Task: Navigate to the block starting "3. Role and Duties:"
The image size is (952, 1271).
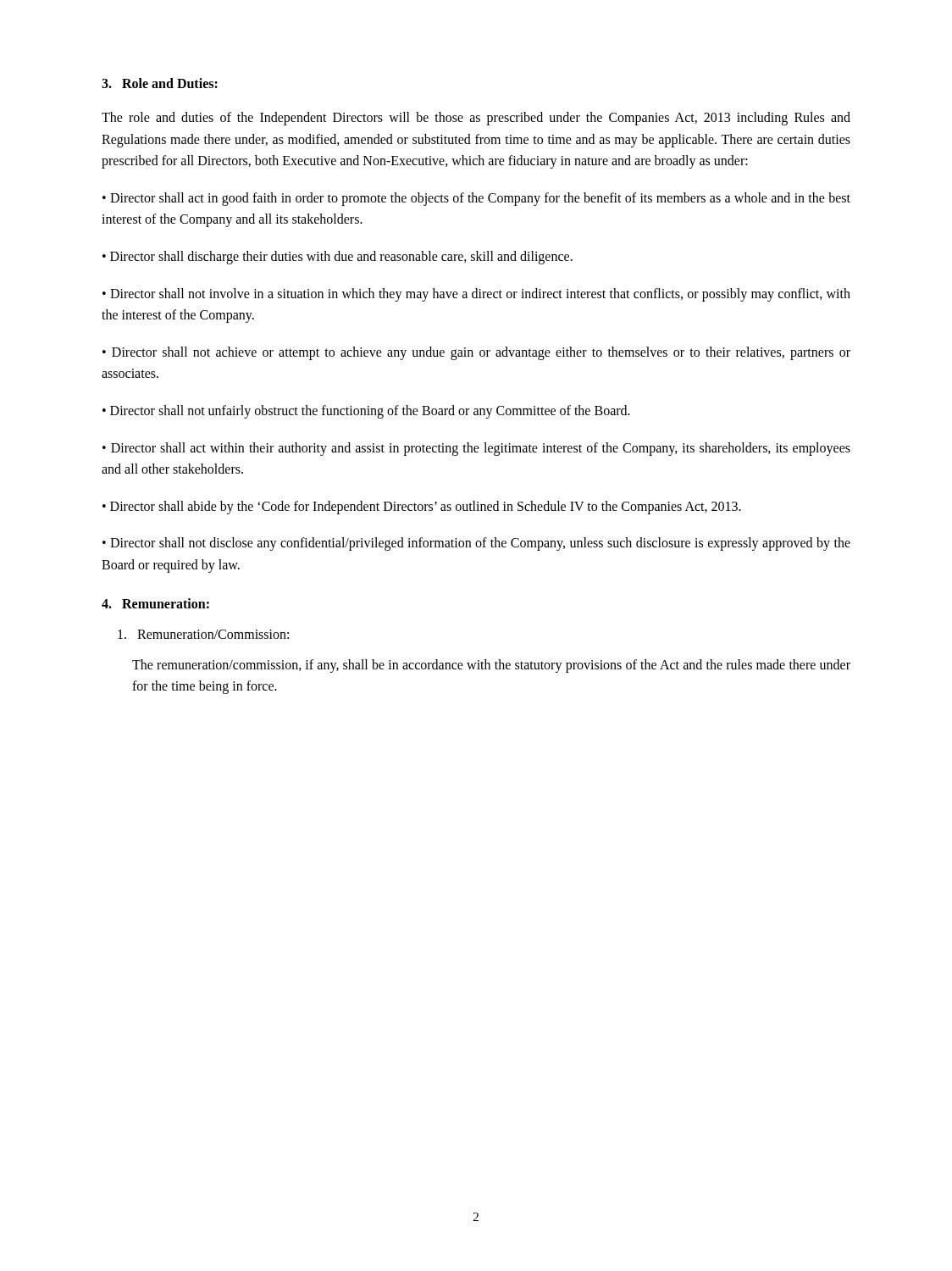Action: coord(160,83)
